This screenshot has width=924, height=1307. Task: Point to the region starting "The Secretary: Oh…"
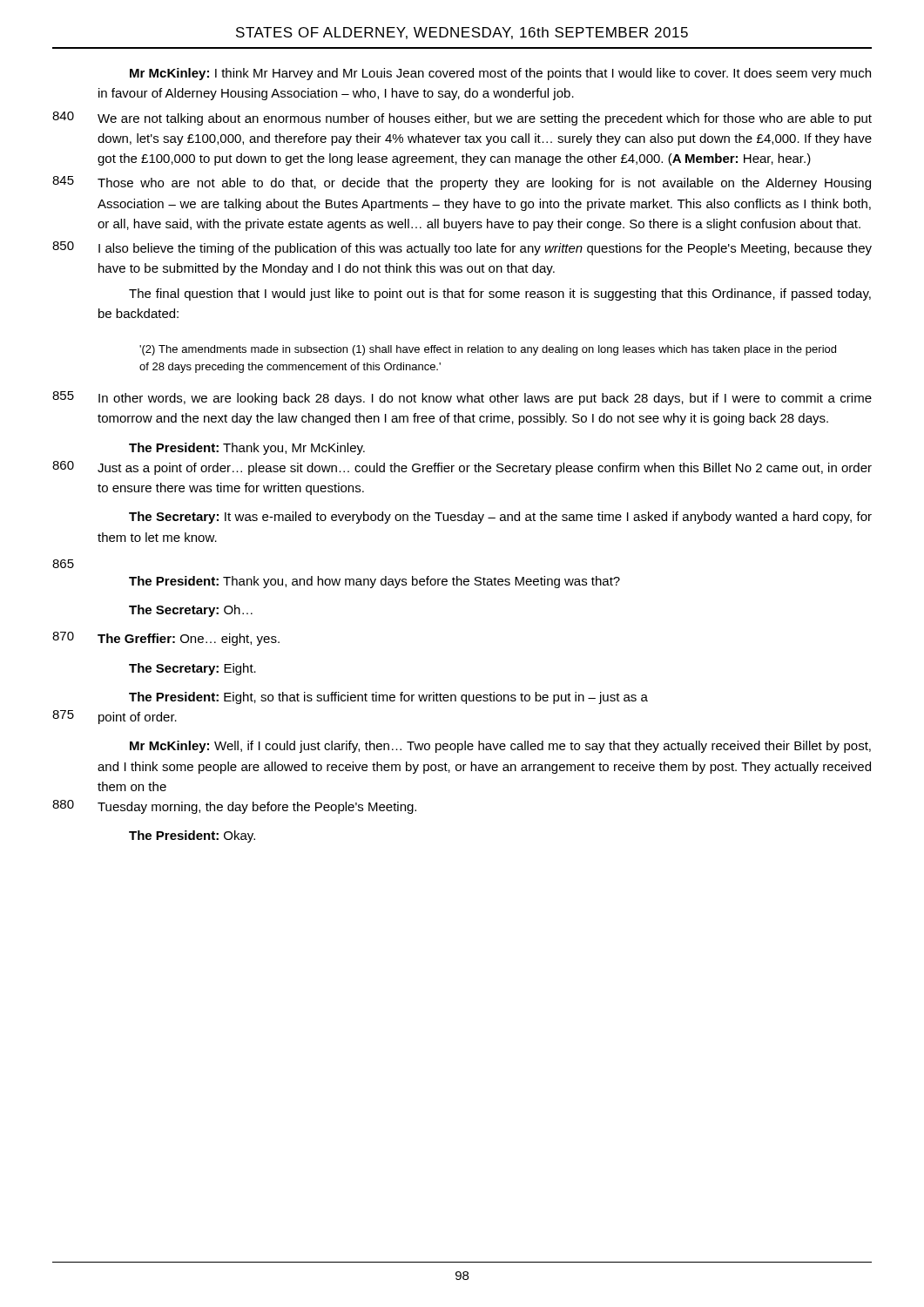point(191,611)
